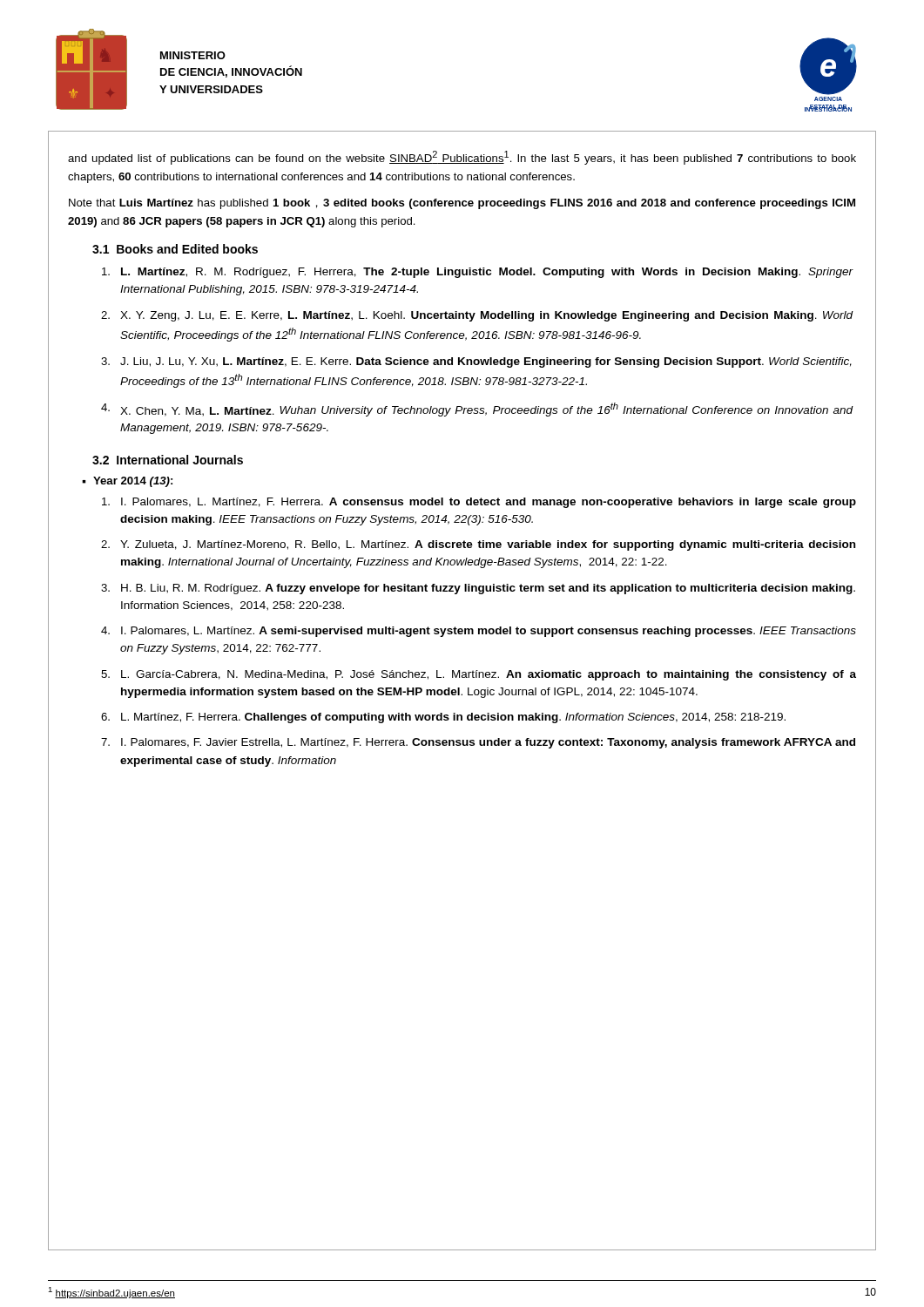Where is the passage that starts "2. X. Y. Zeng, J. Lu, E."?
The width and height of the screenshot is (924, 1307).
[x=477, y=326]
